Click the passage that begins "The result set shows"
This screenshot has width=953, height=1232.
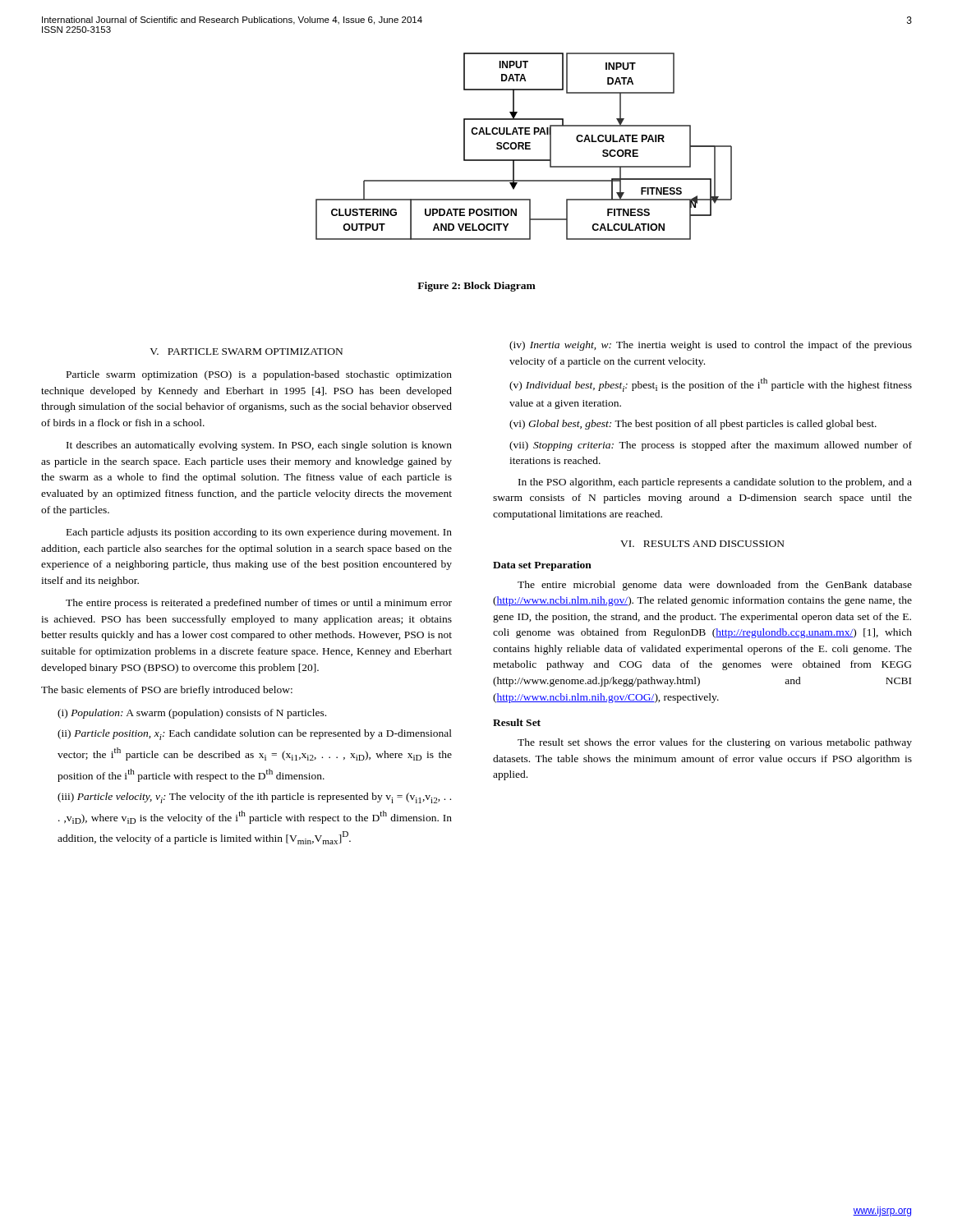click(702, 758)
